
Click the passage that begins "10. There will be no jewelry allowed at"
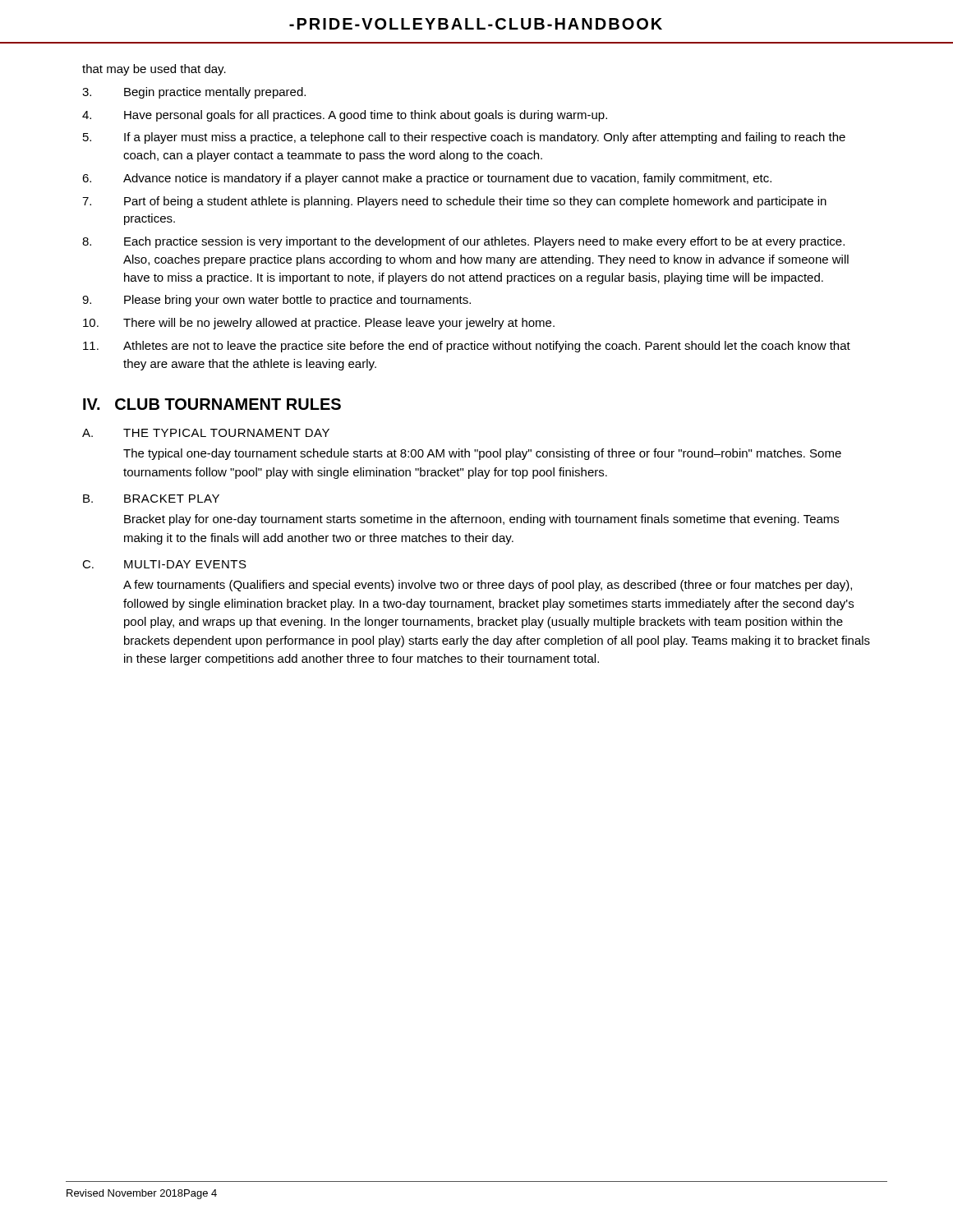(476, 323)
